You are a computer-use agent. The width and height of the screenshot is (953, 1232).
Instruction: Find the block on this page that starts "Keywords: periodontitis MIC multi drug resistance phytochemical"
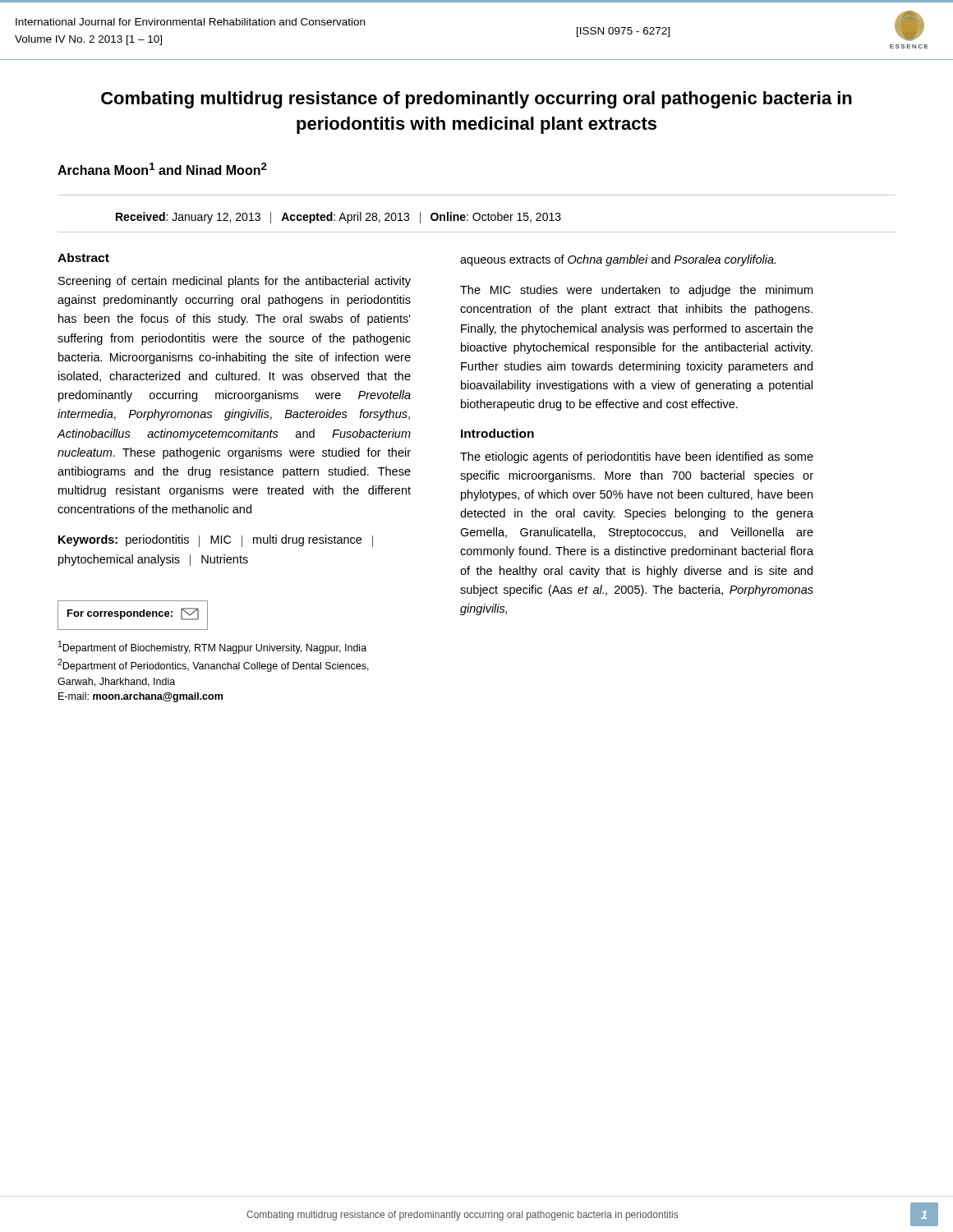[234, 550]
